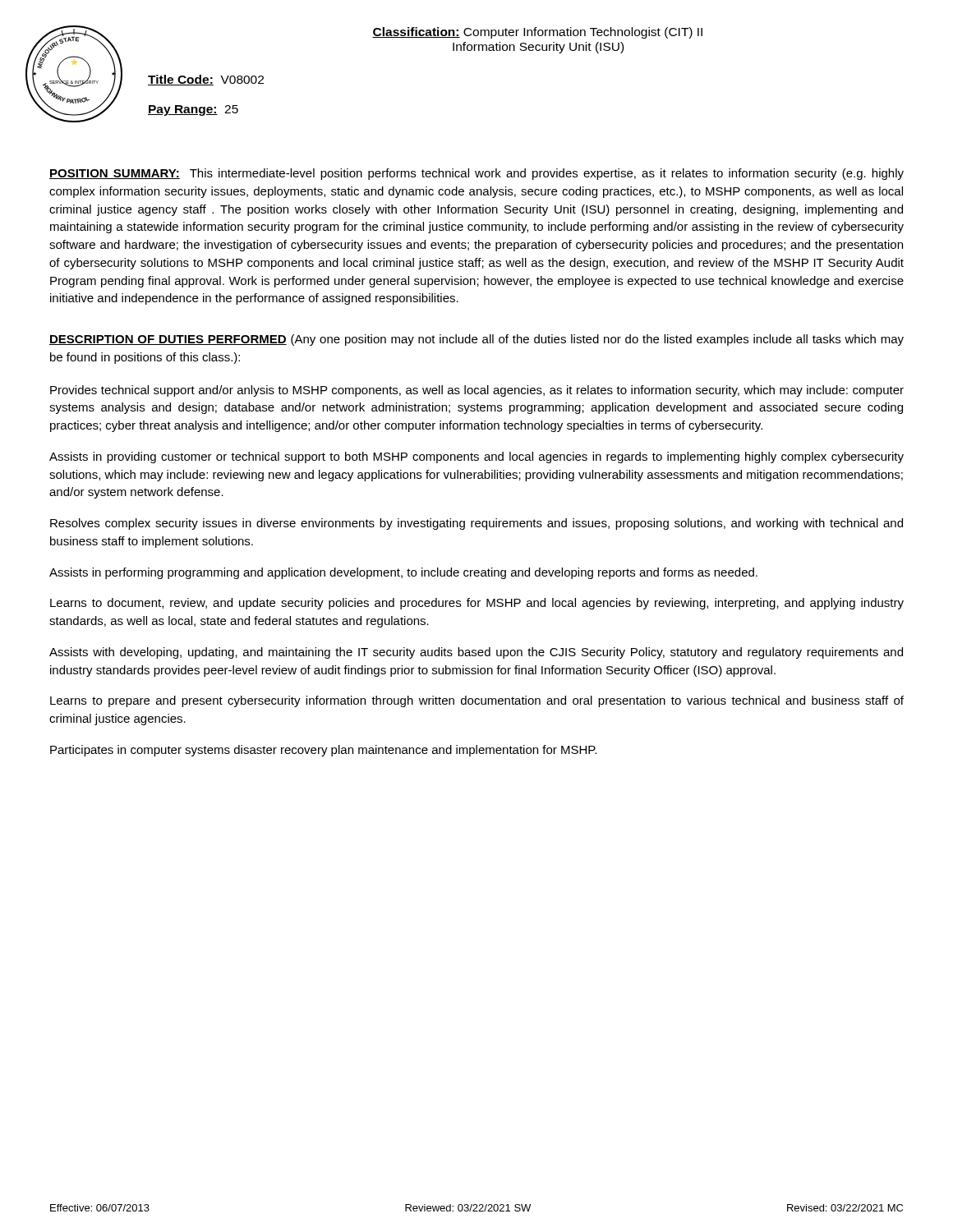The width and height of the screenshot is (953, 1232).
Task: Point to the block beginning "Assists in providing customer or technical"
Action: (x=476, y=474)
